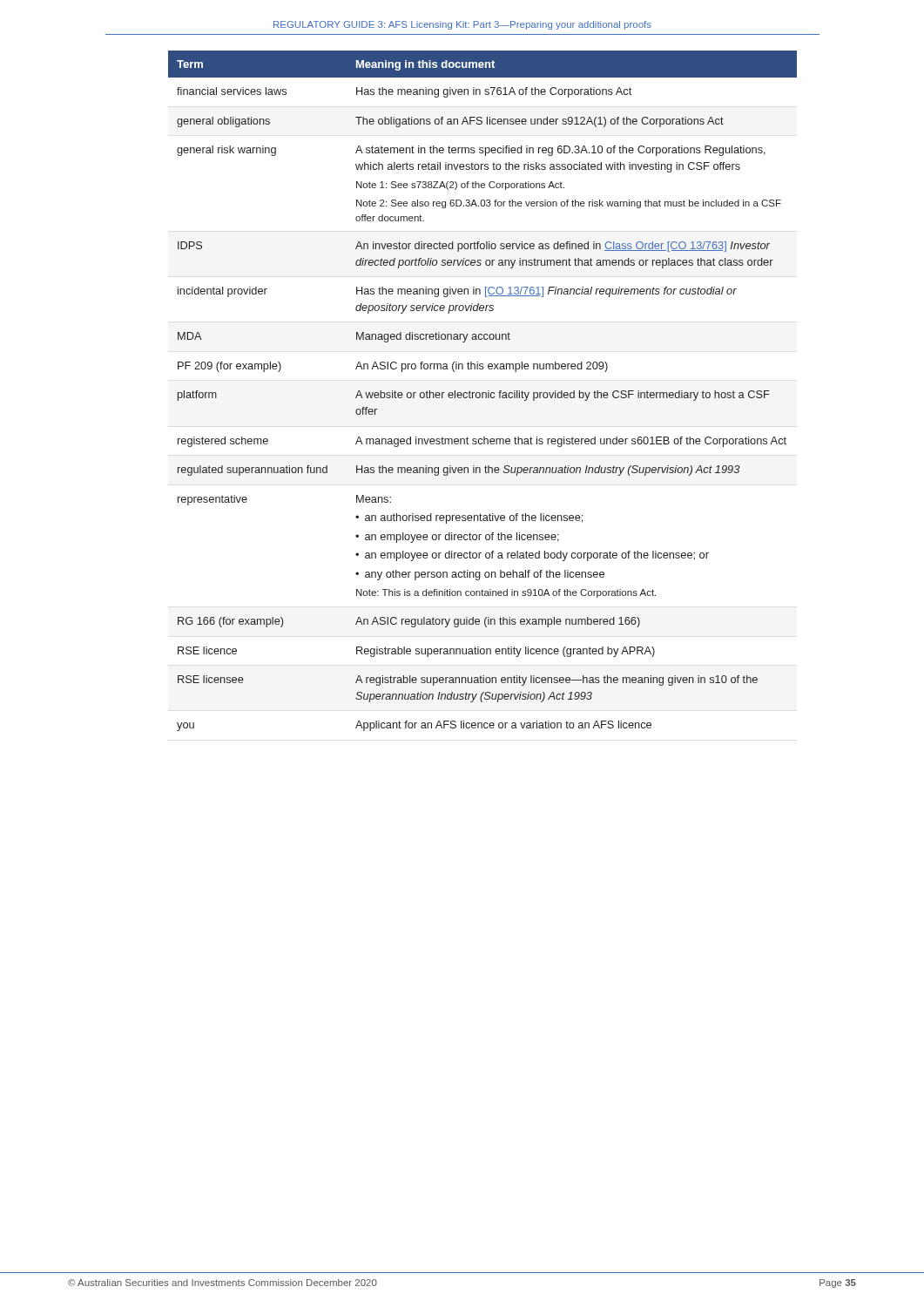Select the table that reads "general obligations"
The image size is (924, 1307).
[482, 395]
